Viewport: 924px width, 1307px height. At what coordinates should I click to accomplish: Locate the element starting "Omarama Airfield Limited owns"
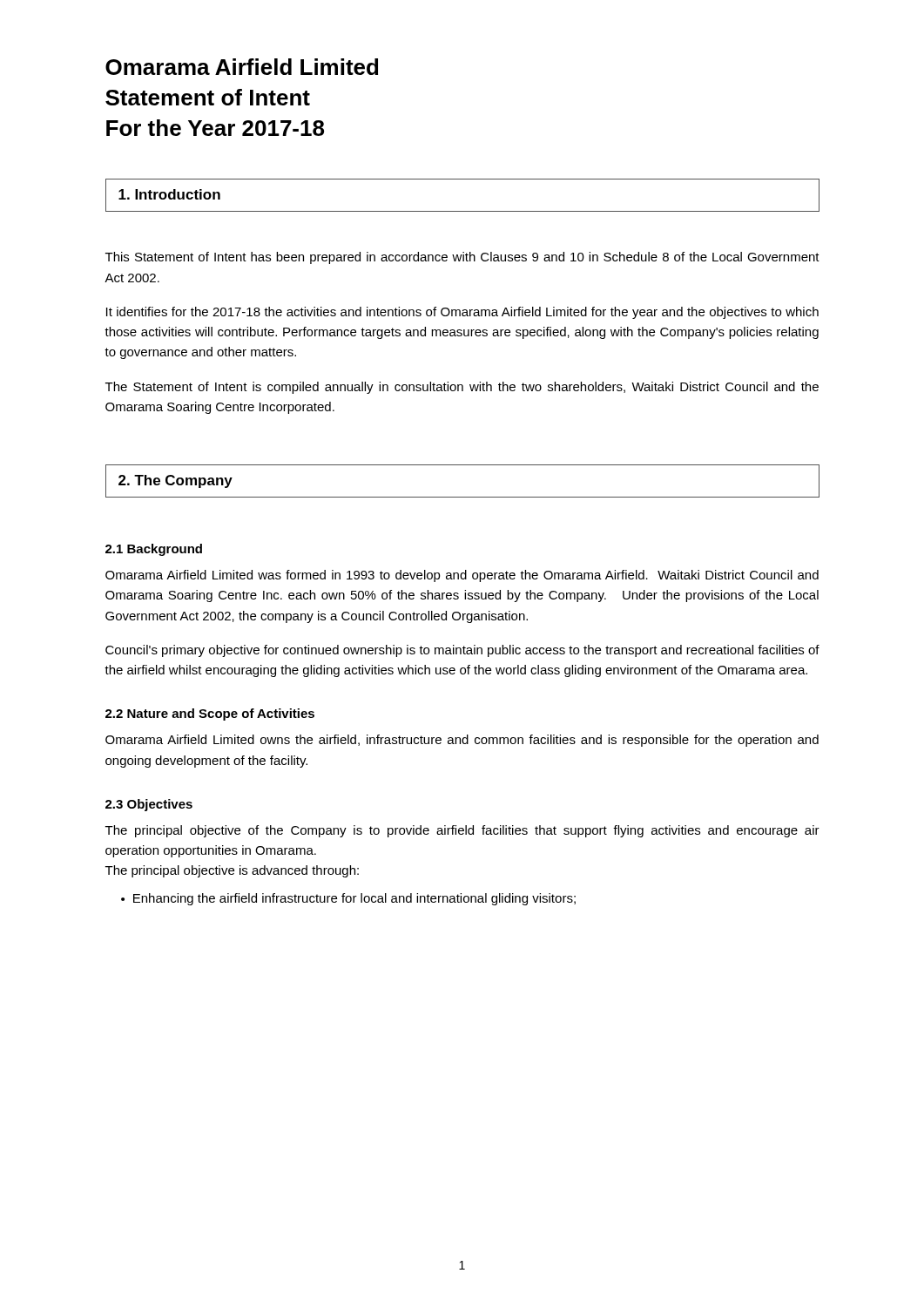coord(462,750)
